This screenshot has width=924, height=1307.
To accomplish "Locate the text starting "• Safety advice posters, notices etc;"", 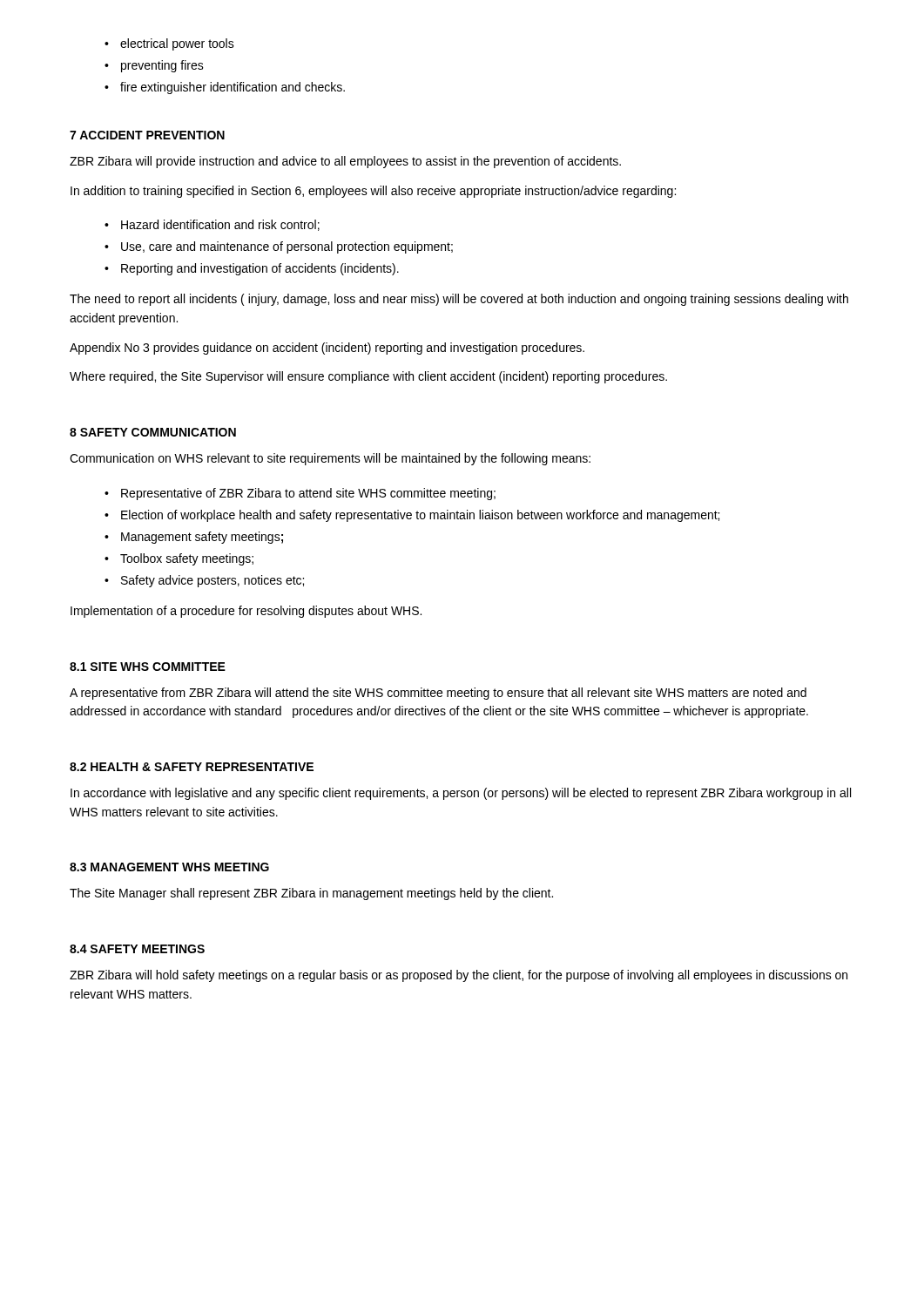I will pos(204,581).
